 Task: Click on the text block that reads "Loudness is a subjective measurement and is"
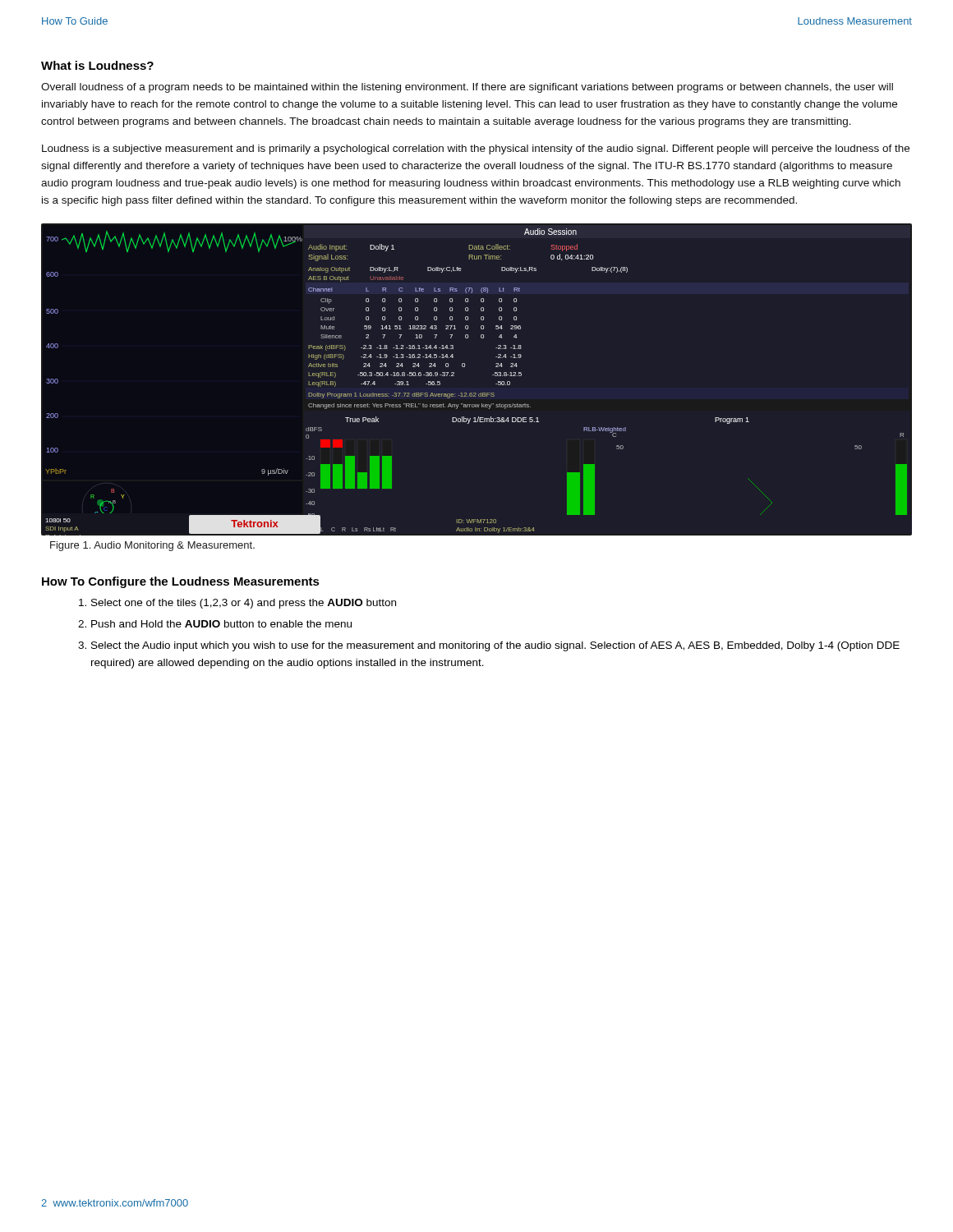click(x=476, y=174)
